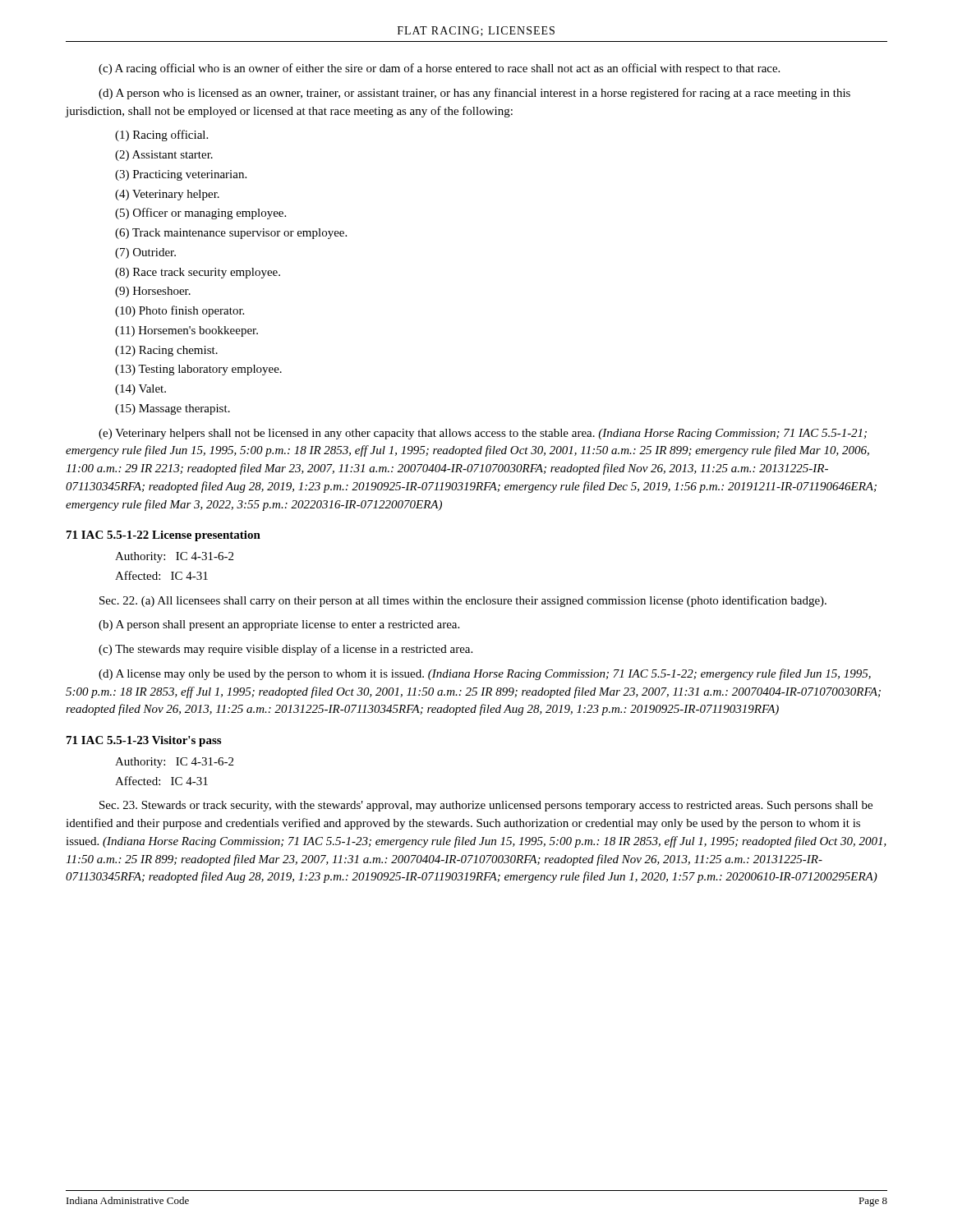Click the passage that begins "(6) Track maintenance"

click(x=231, y=234)
